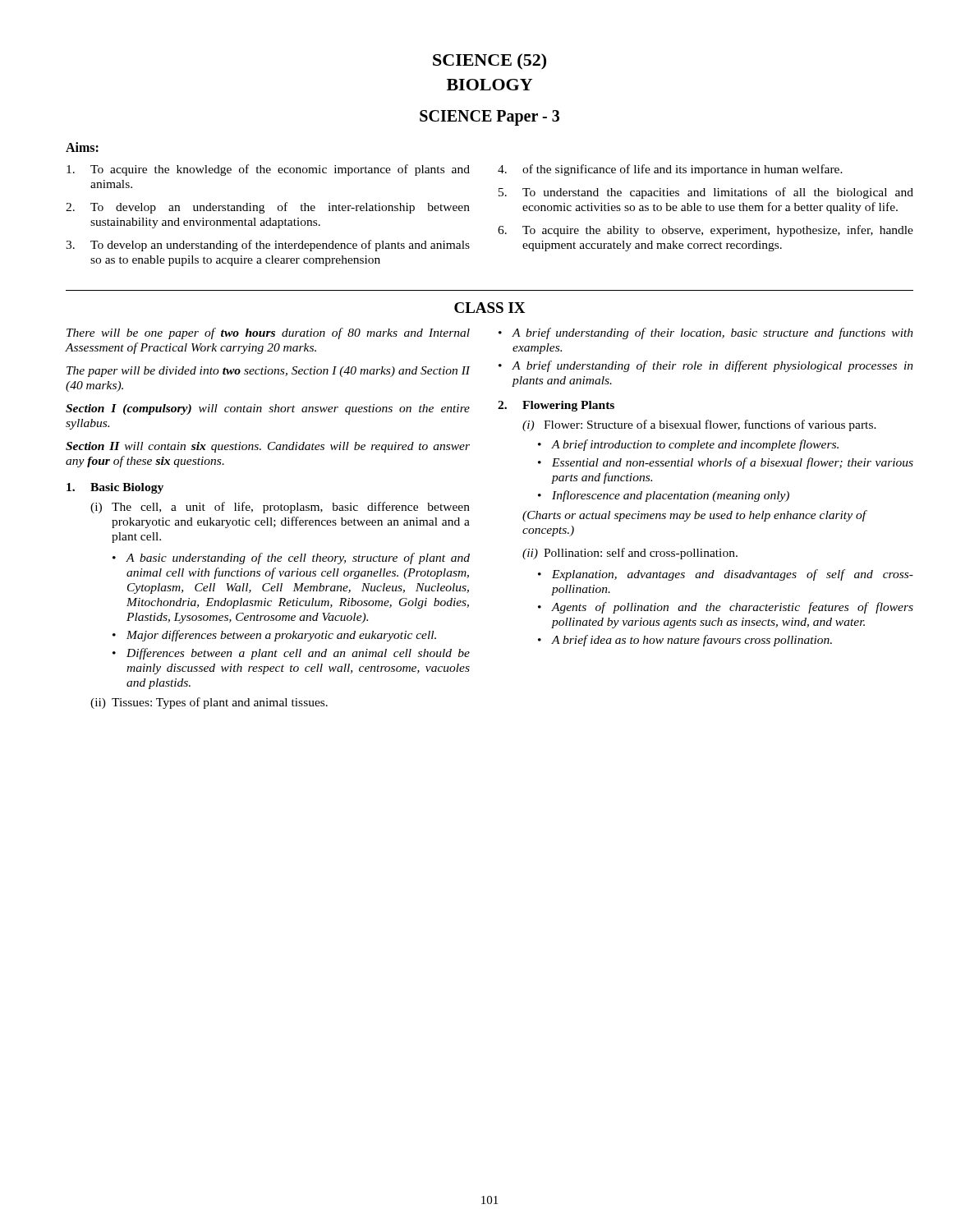Click the passage that begins "• Major differences between a prokaryotic and eukaryotic"
Image resolution: width=979 pixels, height=1232 pixels.
pos(275,635)
